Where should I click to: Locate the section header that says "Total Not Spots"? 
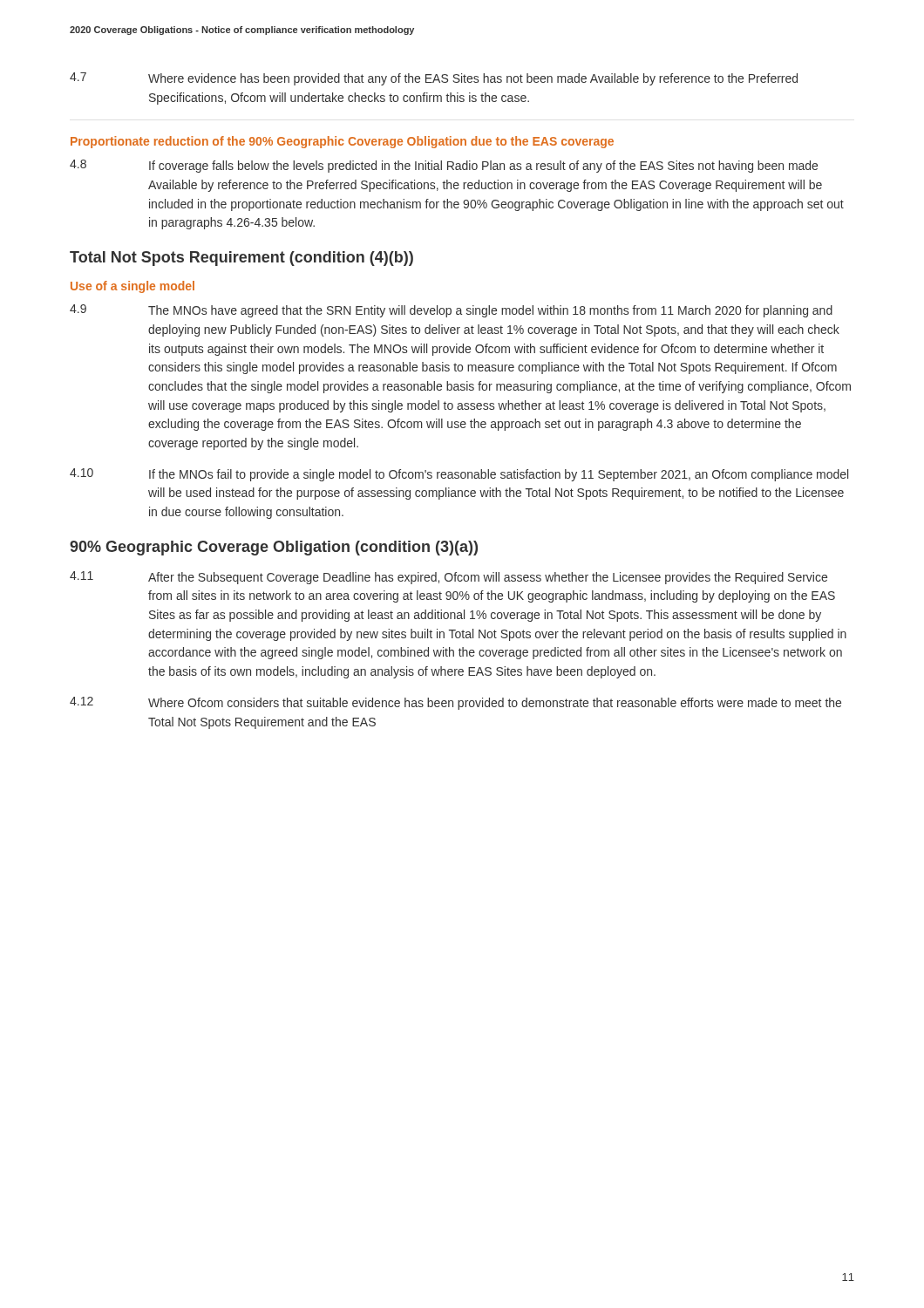click(x=242, y=257)
